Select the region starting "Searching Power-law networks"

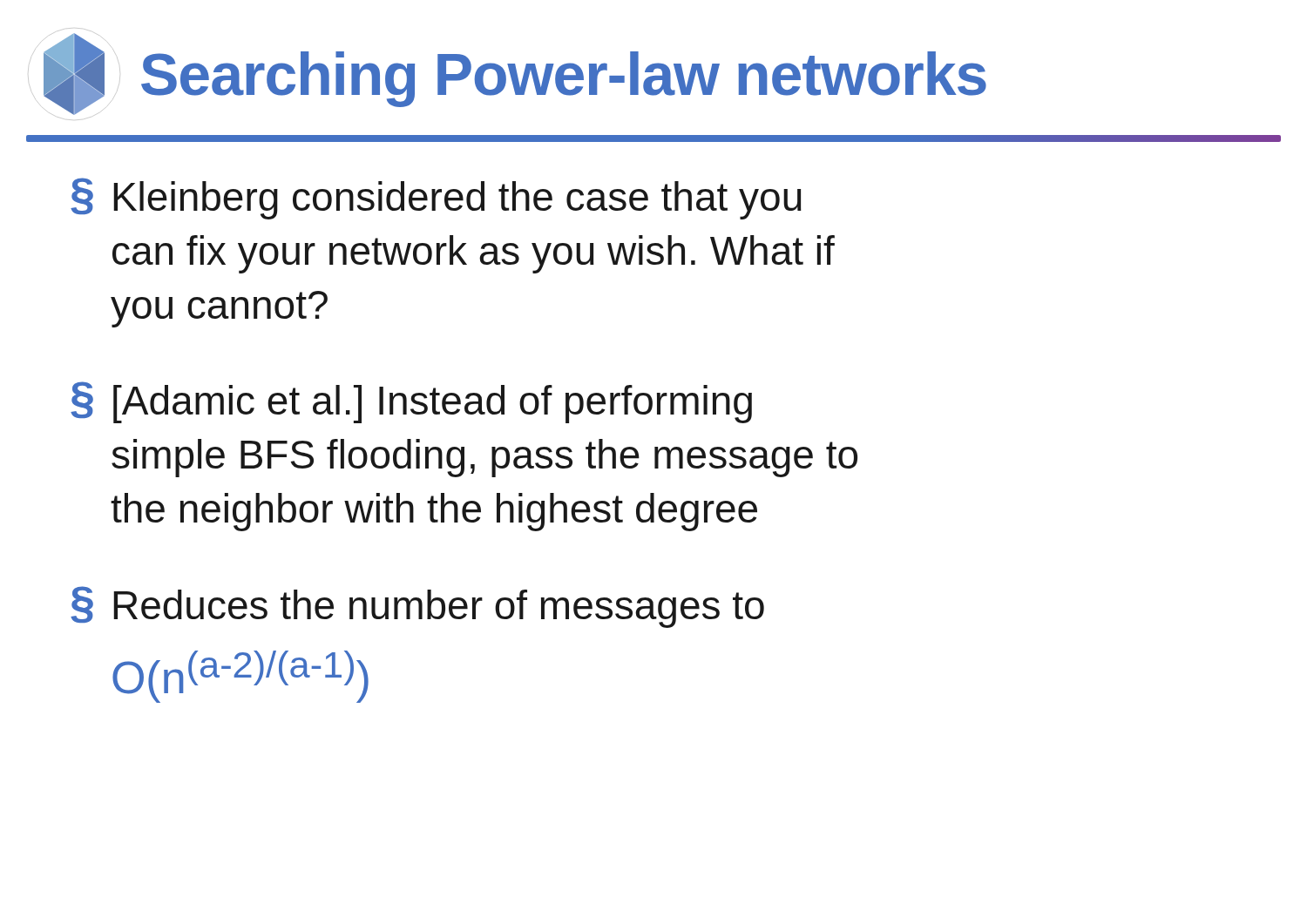pyautogui.click(x=564, y=74)
